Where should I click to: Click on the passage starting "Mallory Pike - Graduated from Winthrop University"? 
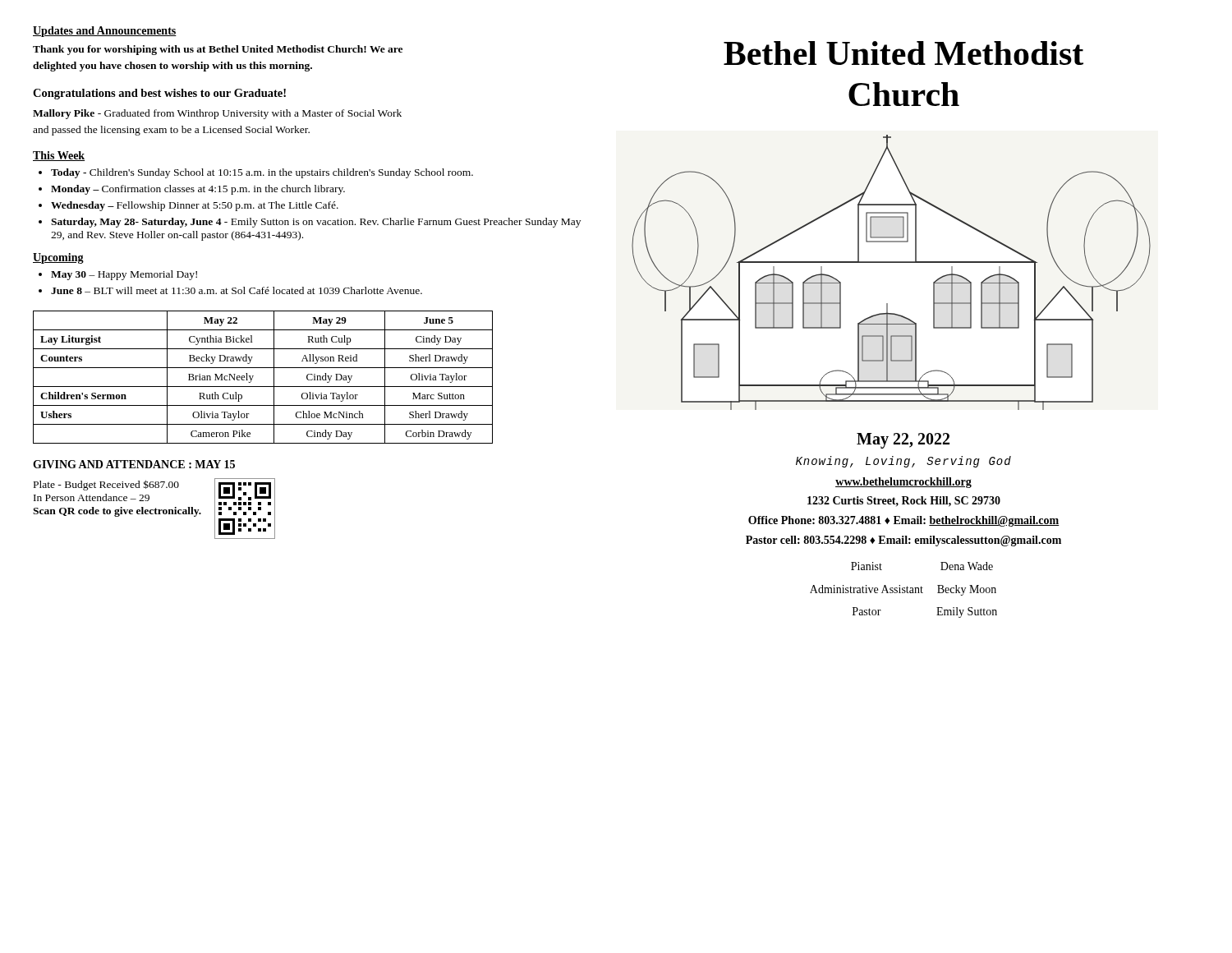[217, 121]
